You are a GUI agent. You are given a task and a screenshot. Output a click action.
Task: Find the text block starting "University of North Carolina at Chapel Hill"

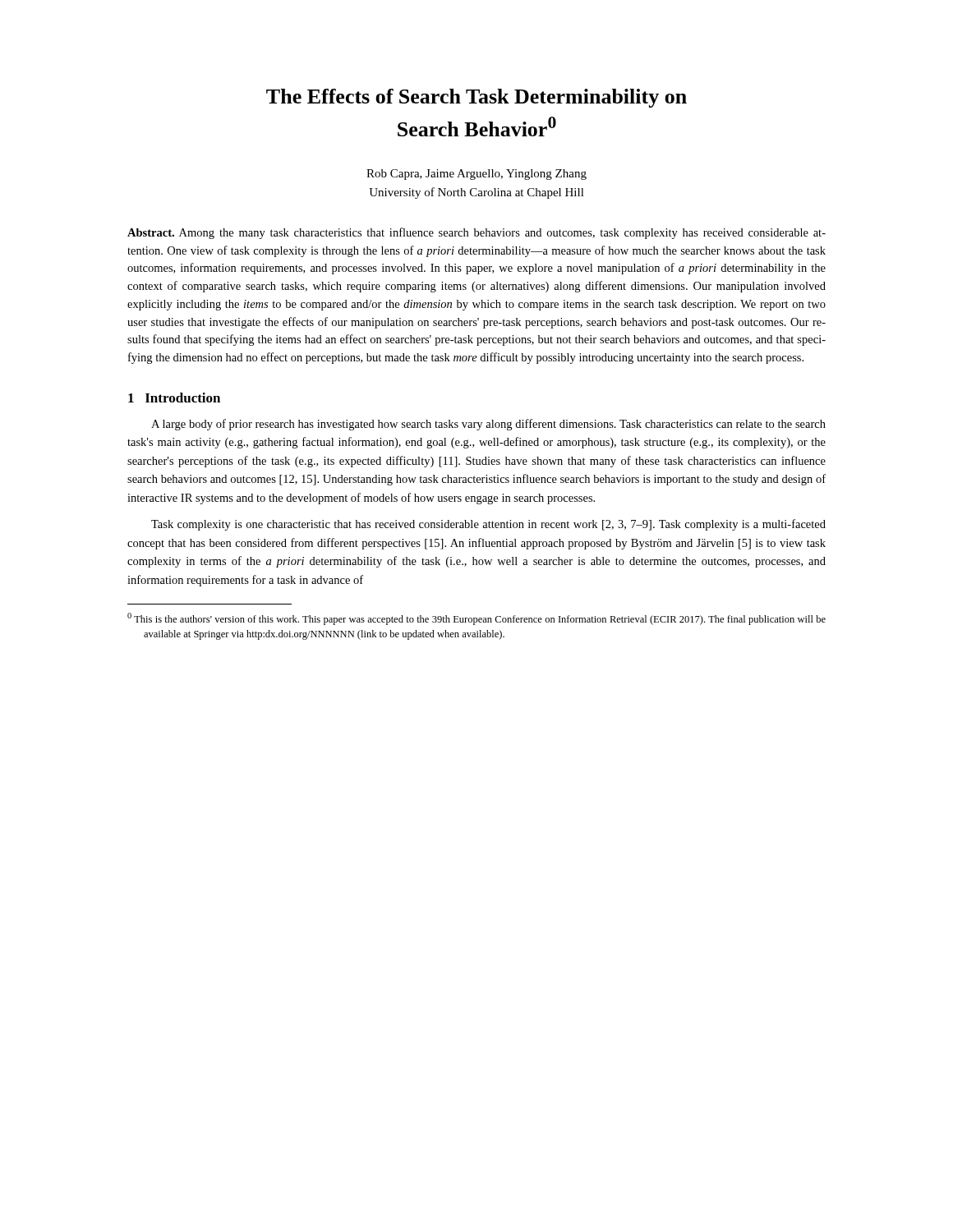(476, 192)
